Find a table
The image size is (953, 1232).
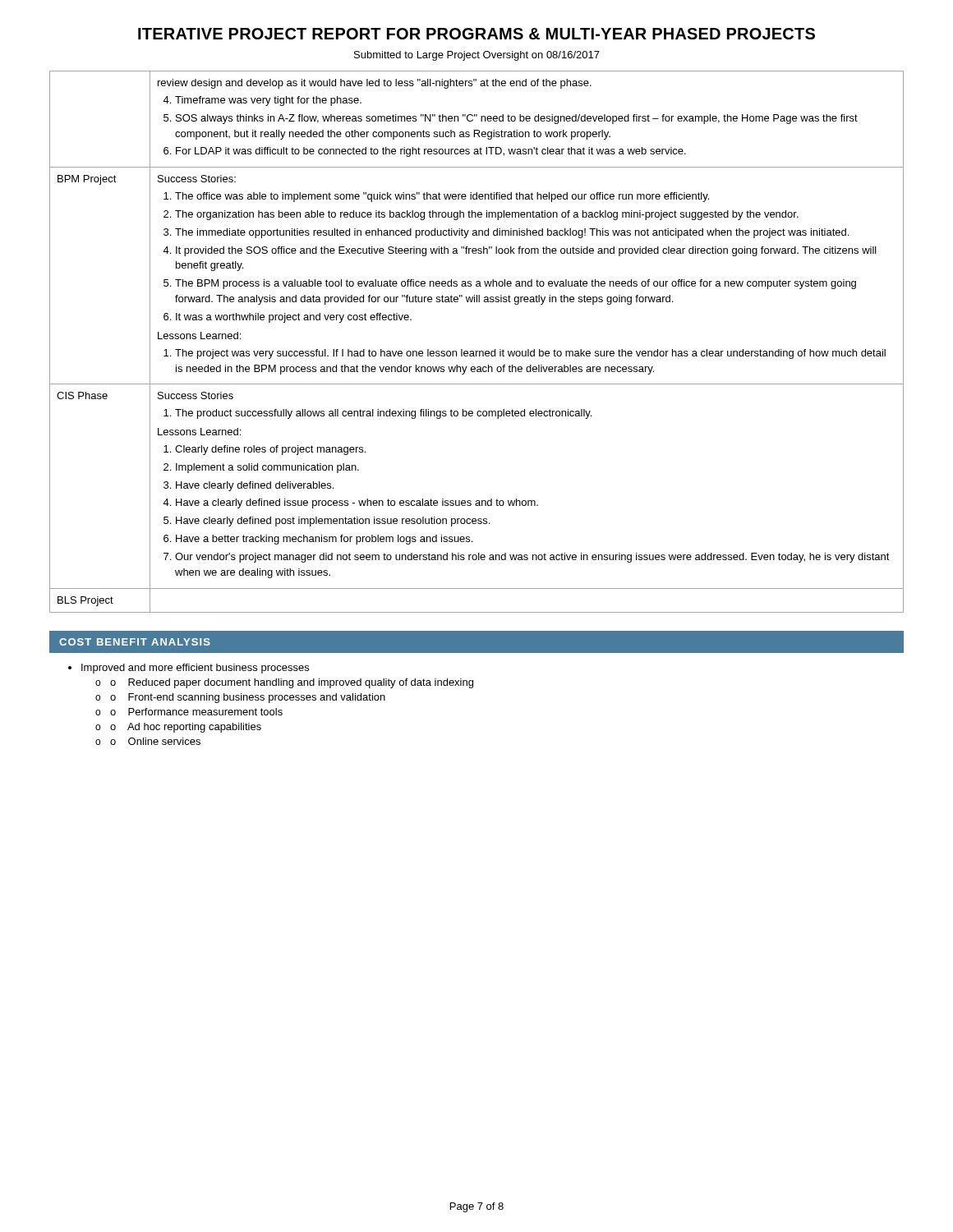coord(476,342)
